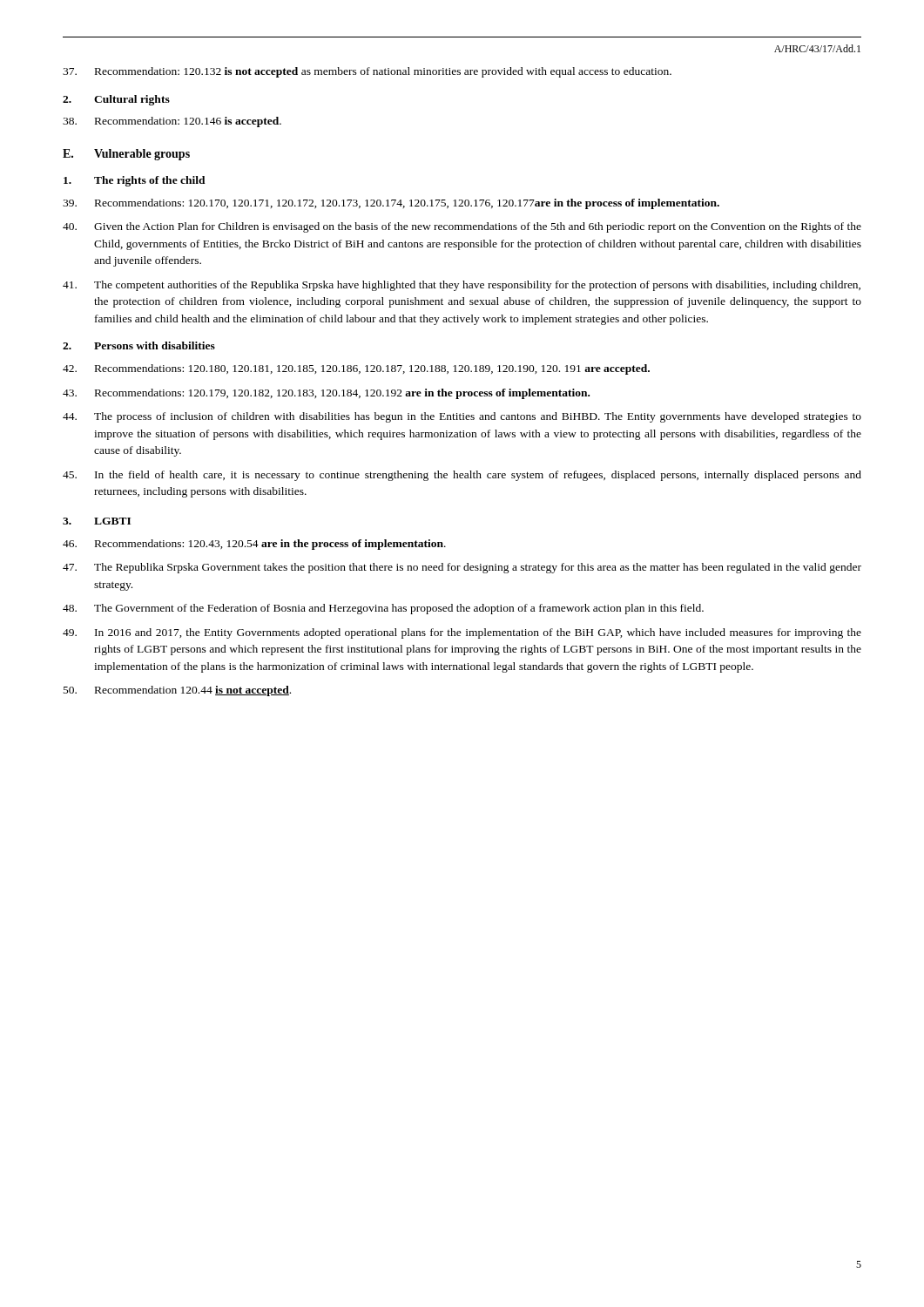
Task: Point to the element starting "3. LGBTI"
Action: coord(97,521)
